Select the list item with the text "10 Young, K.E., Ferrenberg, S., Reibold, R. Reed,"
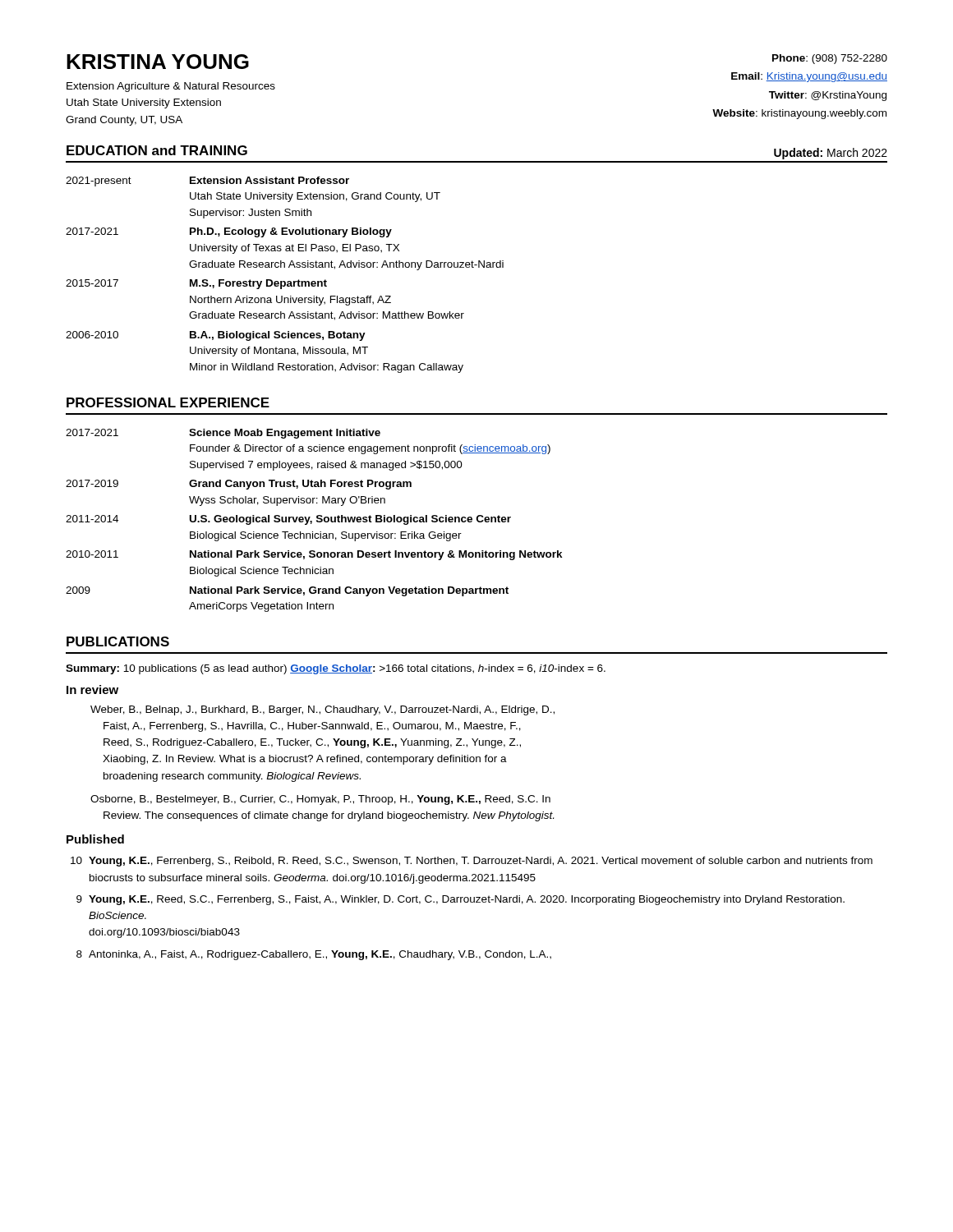Viewport: 953px width, 1232px height. click(476, 870)
